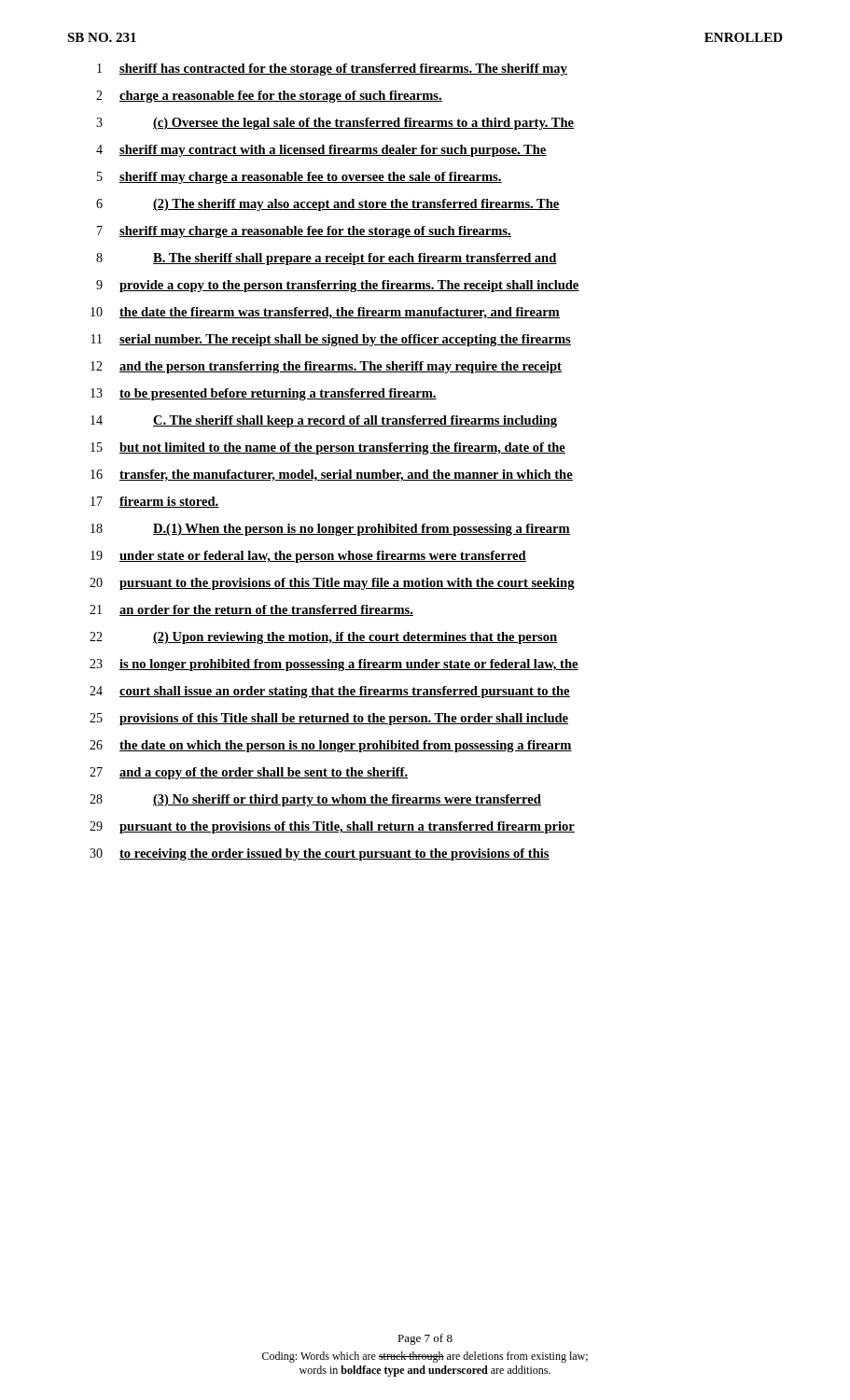Image resolution: width=850 pixels, height=1400 pixels.
Task: Point to the block beginning "10 the date the"
Action: (x=425, y=312)
